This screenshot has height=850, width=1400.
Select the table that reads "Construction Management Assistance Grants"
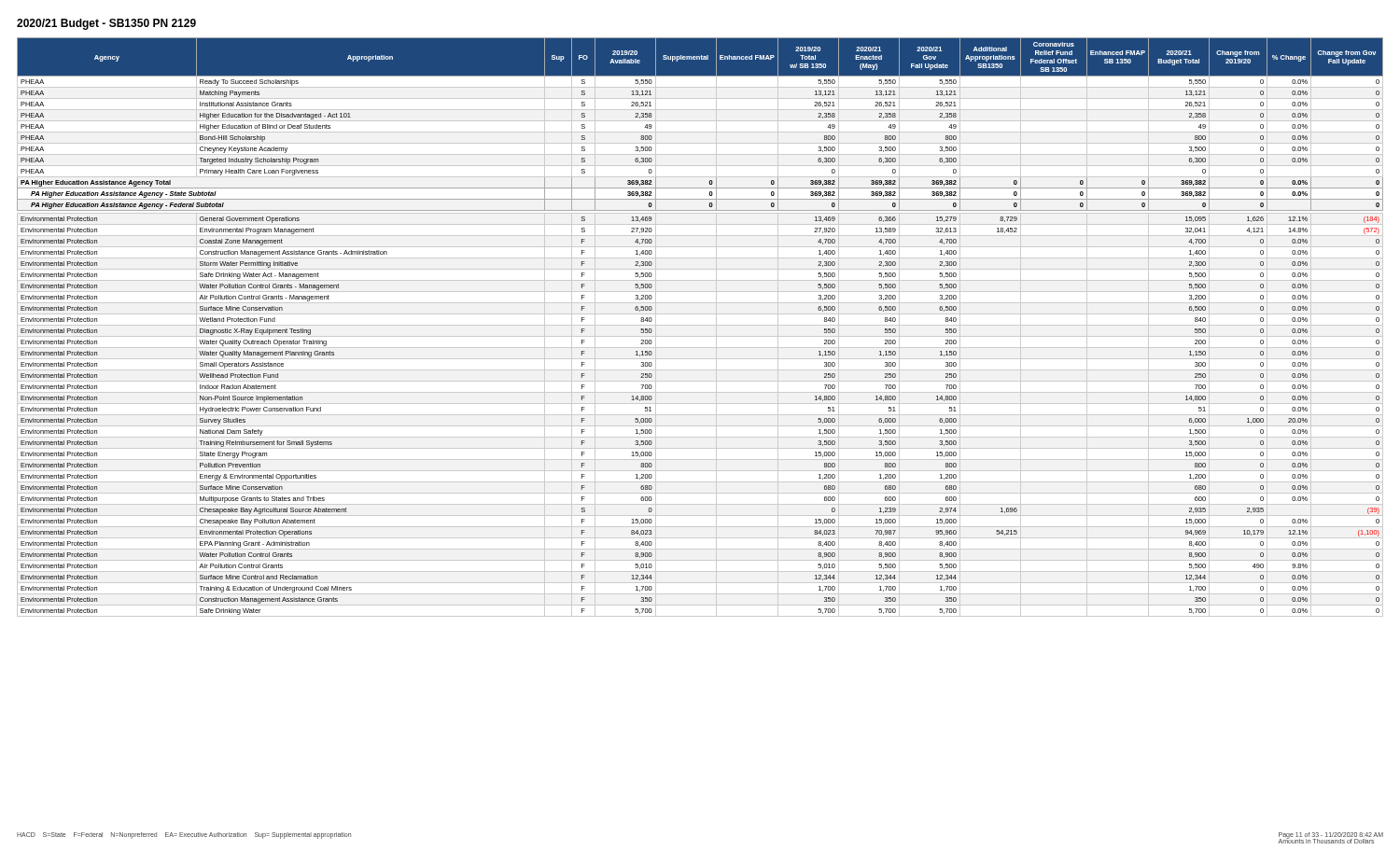pos(700,327)
